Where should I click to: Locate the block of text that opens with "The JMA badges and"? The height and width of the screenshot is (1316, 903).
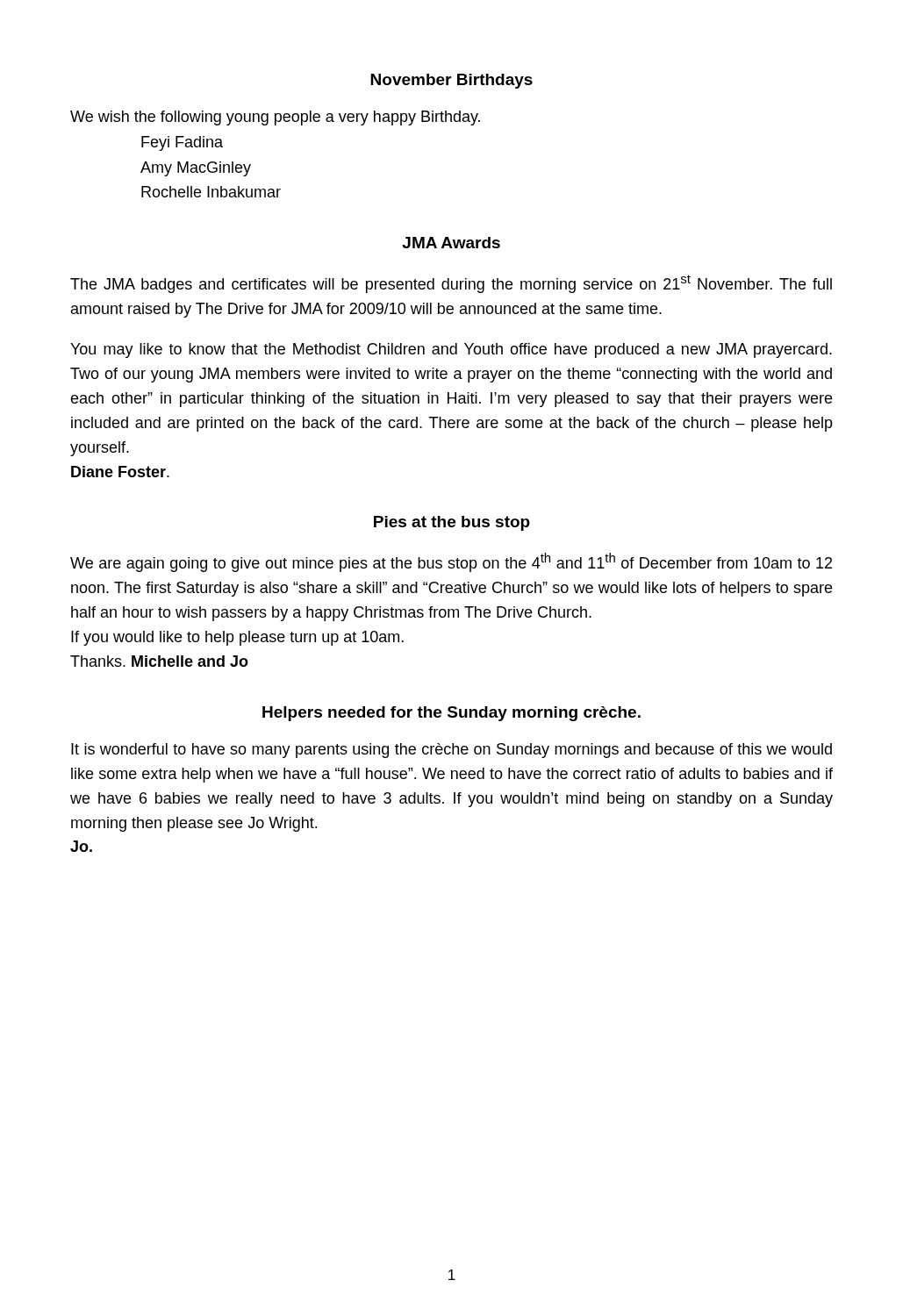click(x=452, y=295)
